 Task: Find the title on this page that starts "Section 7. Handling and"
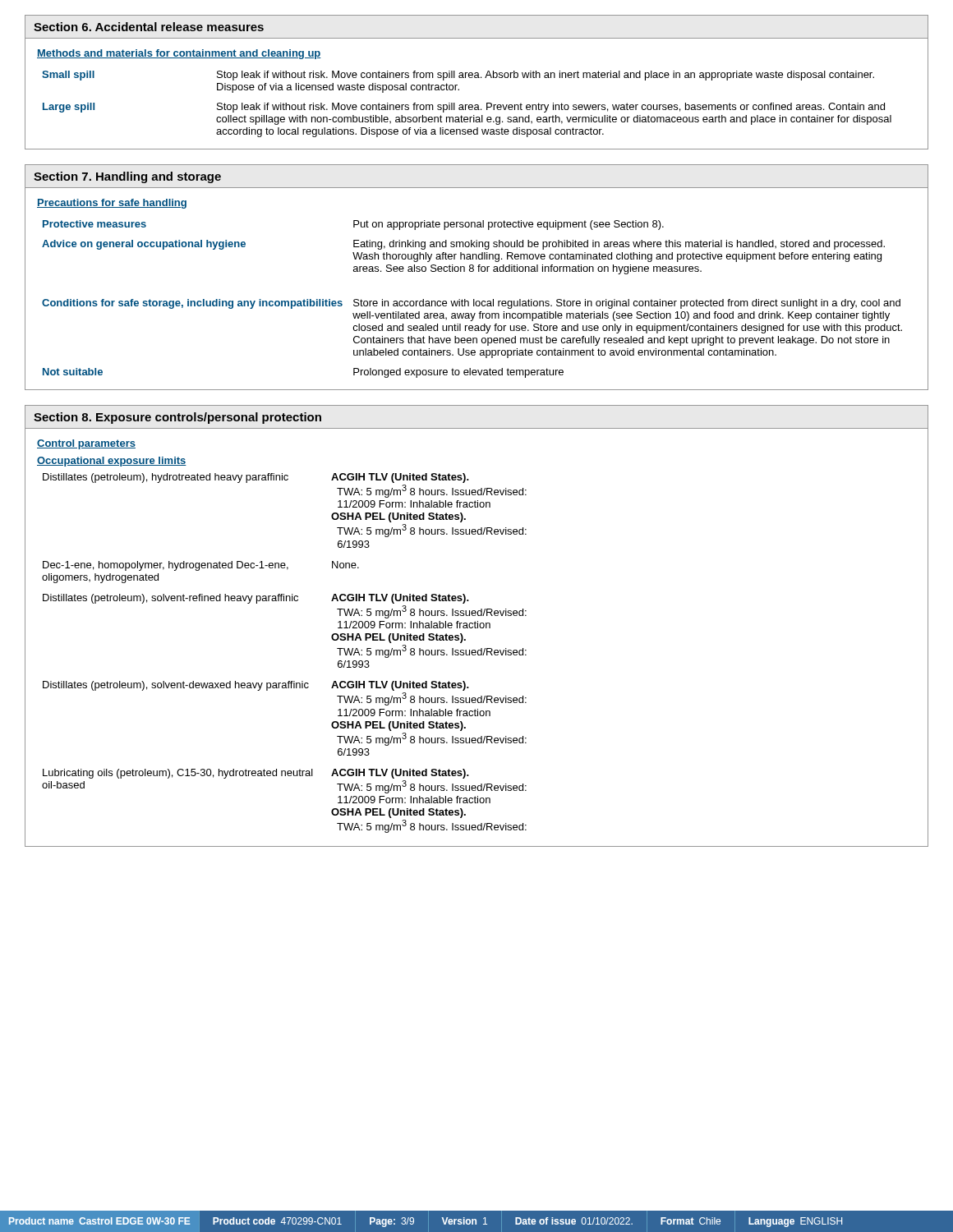127,176
